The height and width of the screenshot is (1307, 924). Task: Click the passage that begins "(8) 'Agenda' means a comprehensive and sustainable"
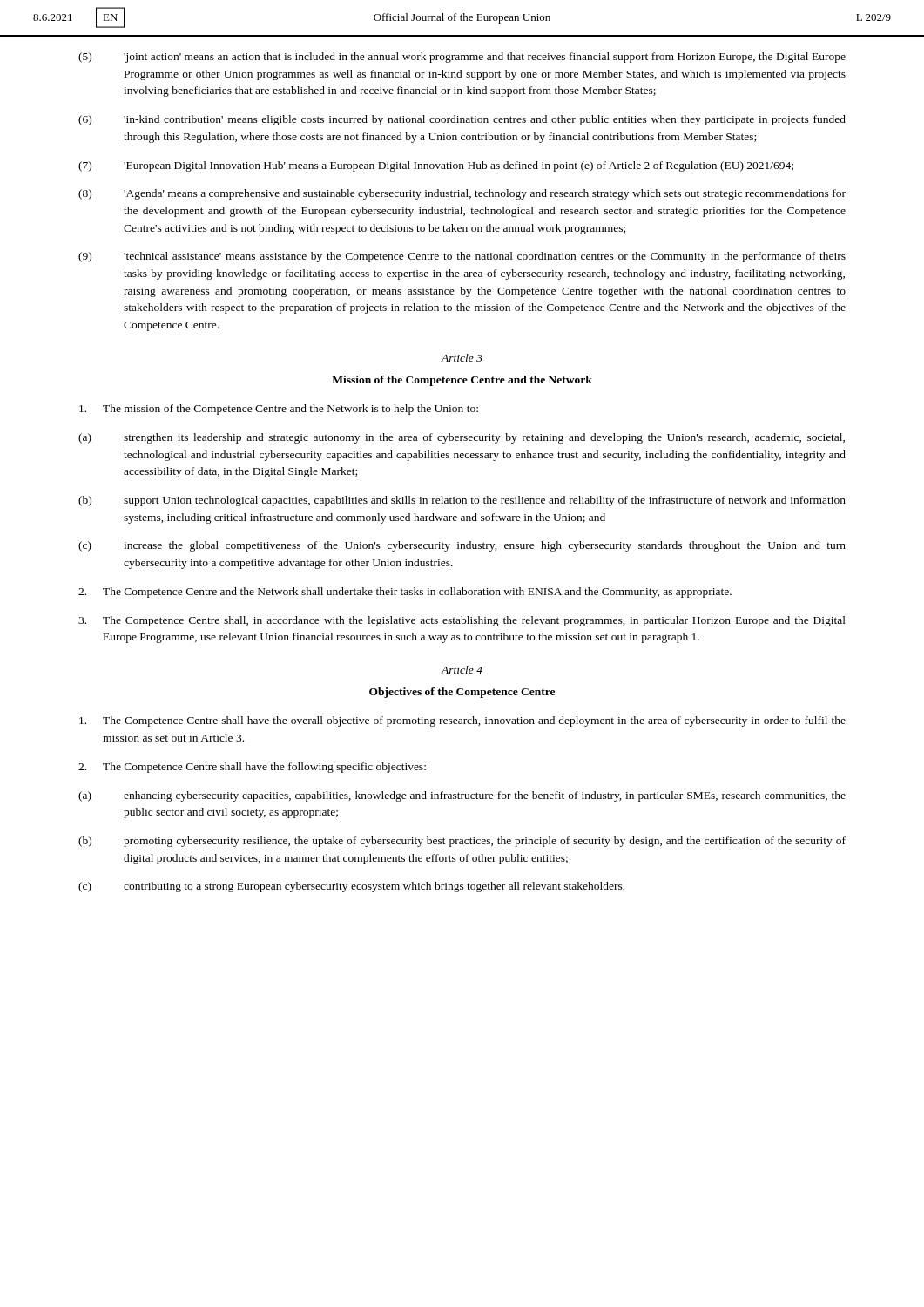coord(462,211)
